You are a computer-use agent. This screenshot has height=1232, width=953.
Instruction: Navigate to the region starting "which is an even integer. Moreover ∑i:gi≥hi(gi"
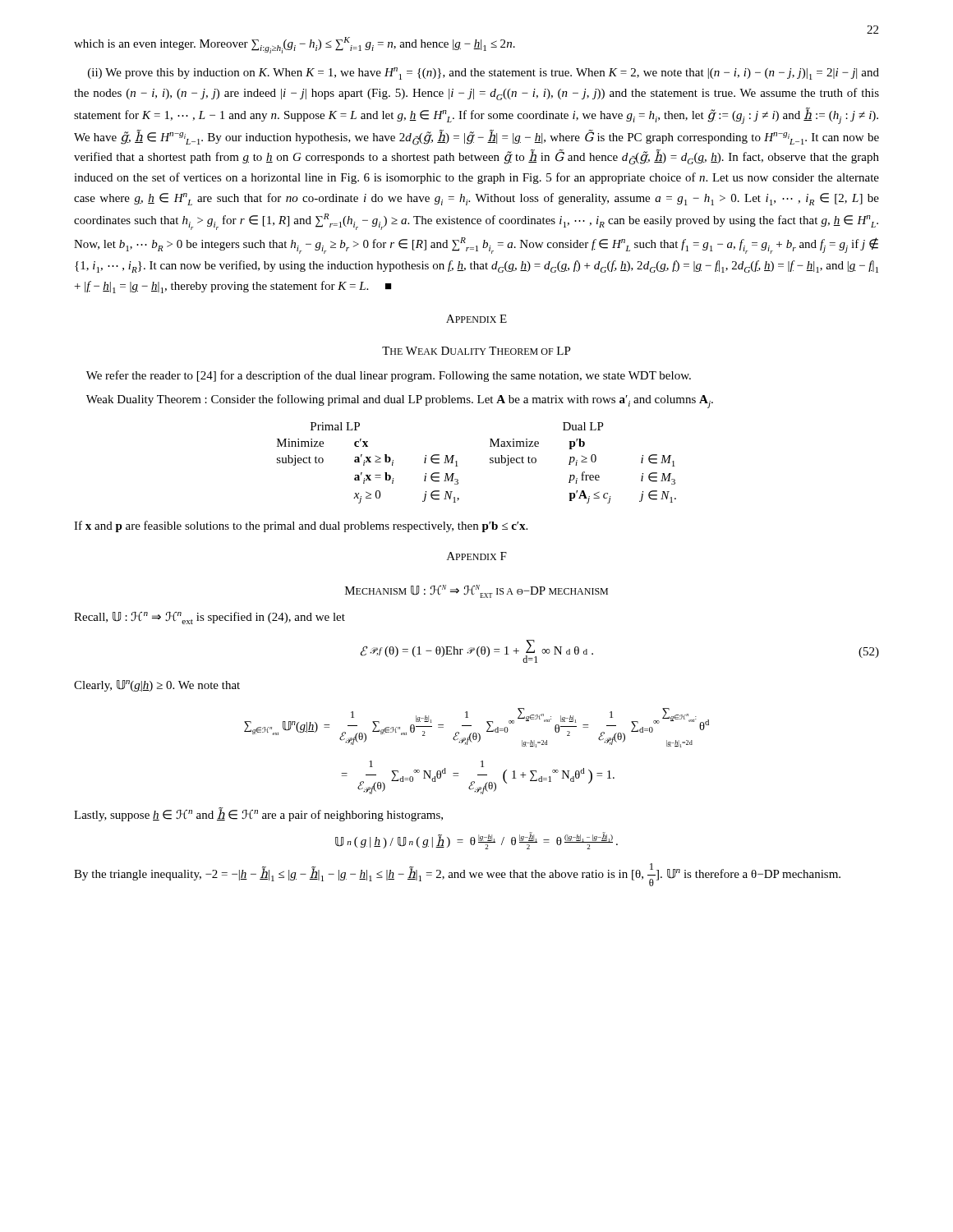coord(295,45)
